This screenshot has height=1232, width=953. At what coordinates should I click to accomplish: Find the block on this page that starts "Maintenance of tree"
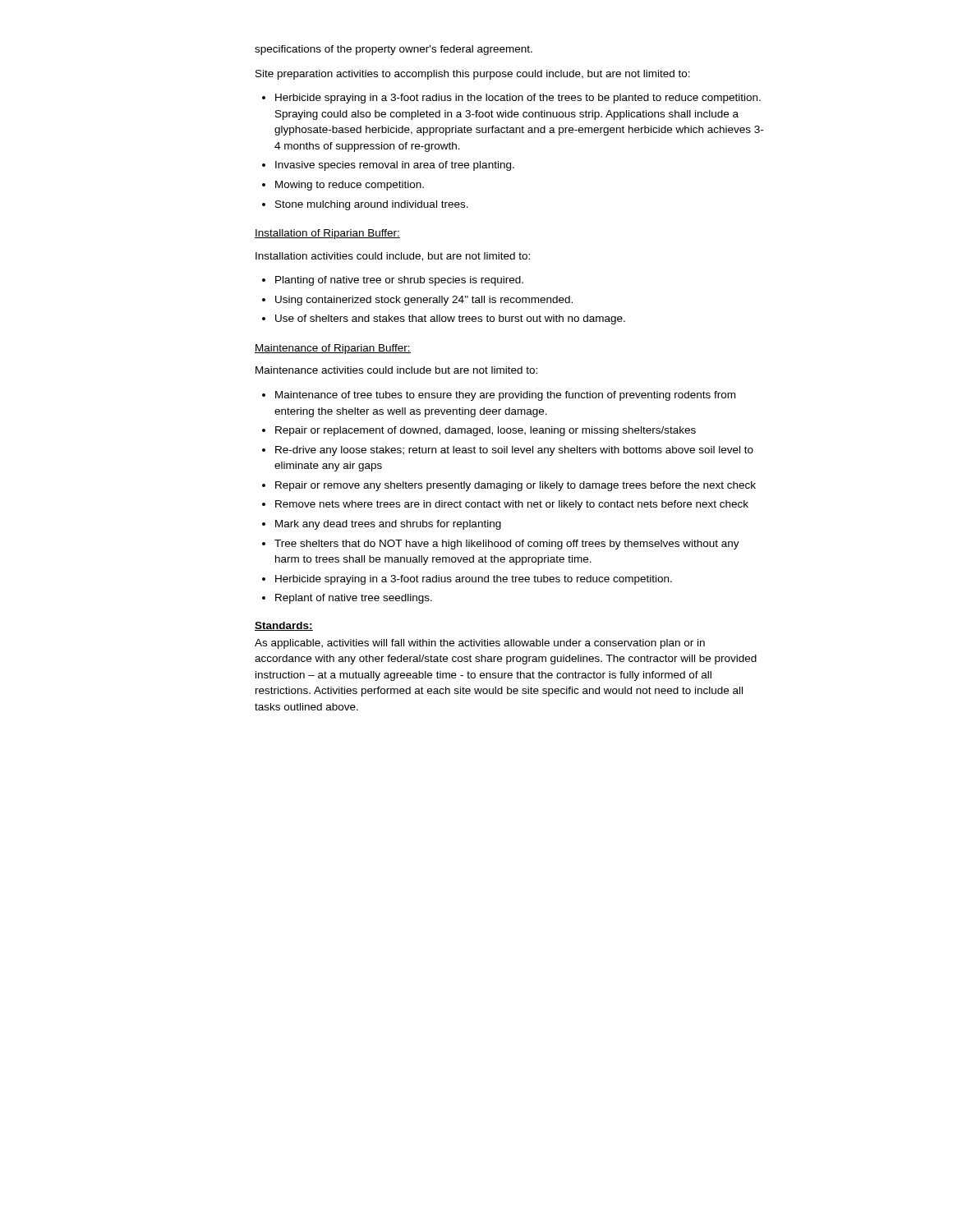point(509,496)
